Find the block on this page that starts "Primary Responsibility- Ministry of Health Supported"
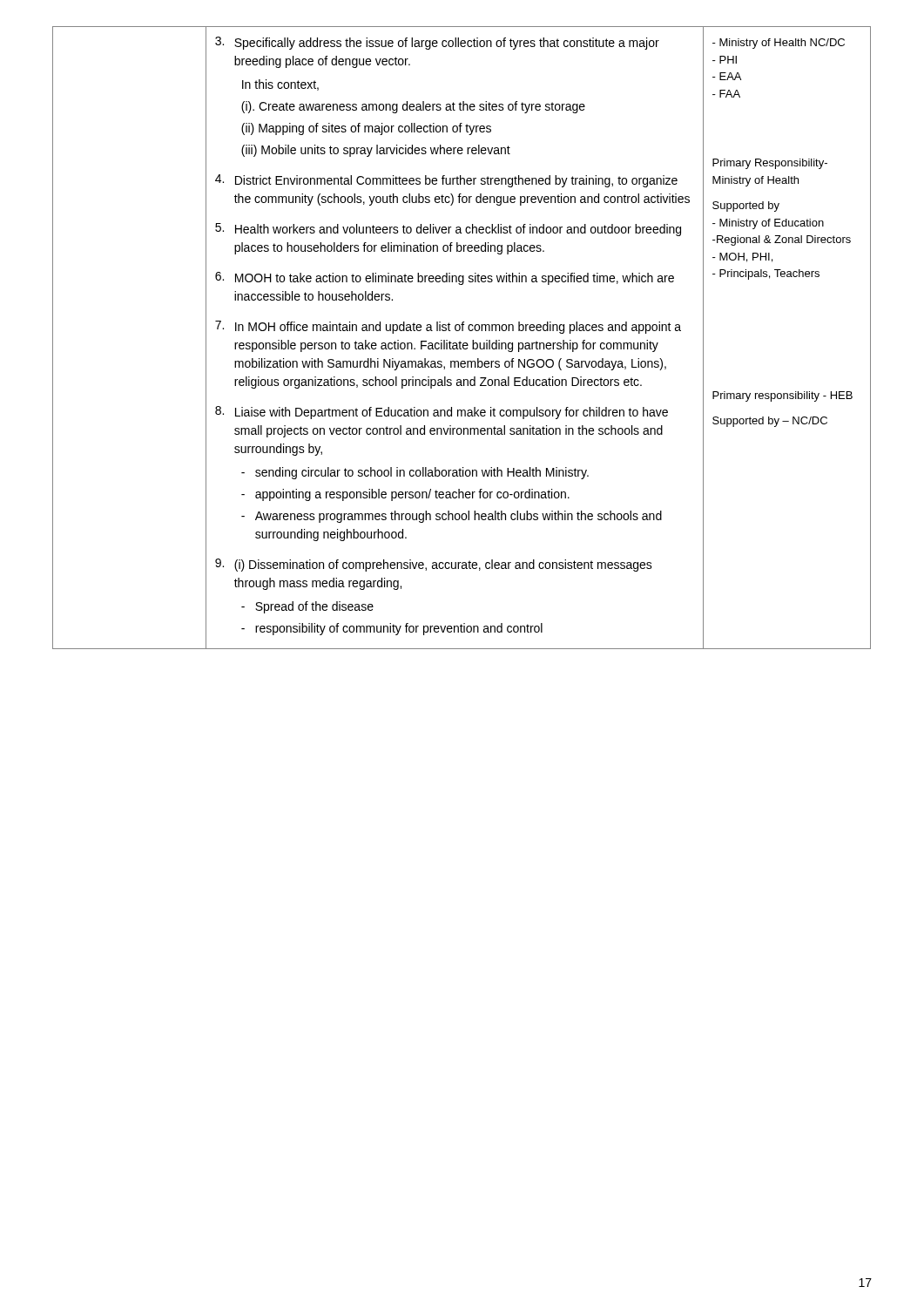Screen dimensions: 1307x924 tap(787, 218)
